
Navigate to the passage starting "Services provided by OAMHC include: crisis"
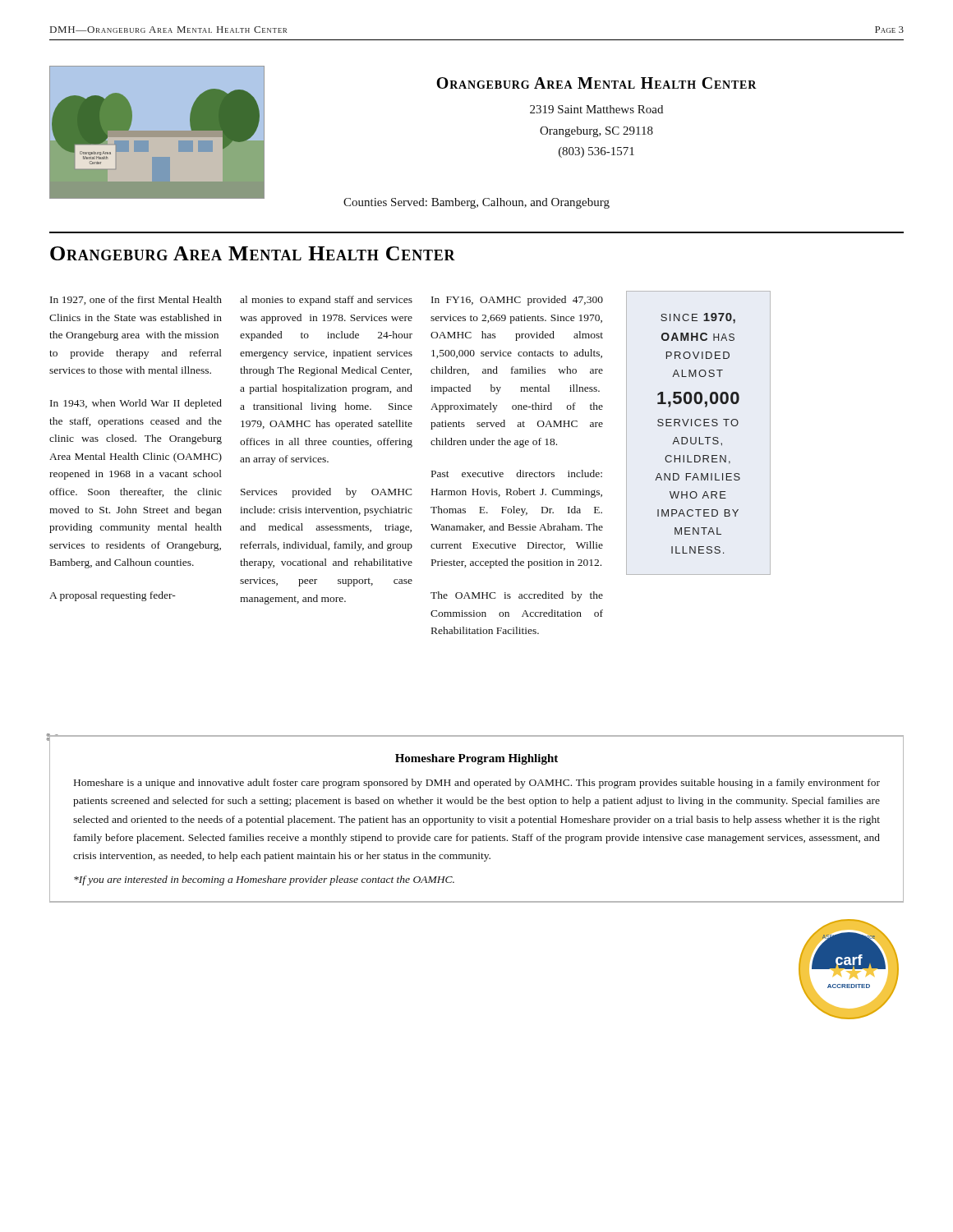click(x=326, y=545)
